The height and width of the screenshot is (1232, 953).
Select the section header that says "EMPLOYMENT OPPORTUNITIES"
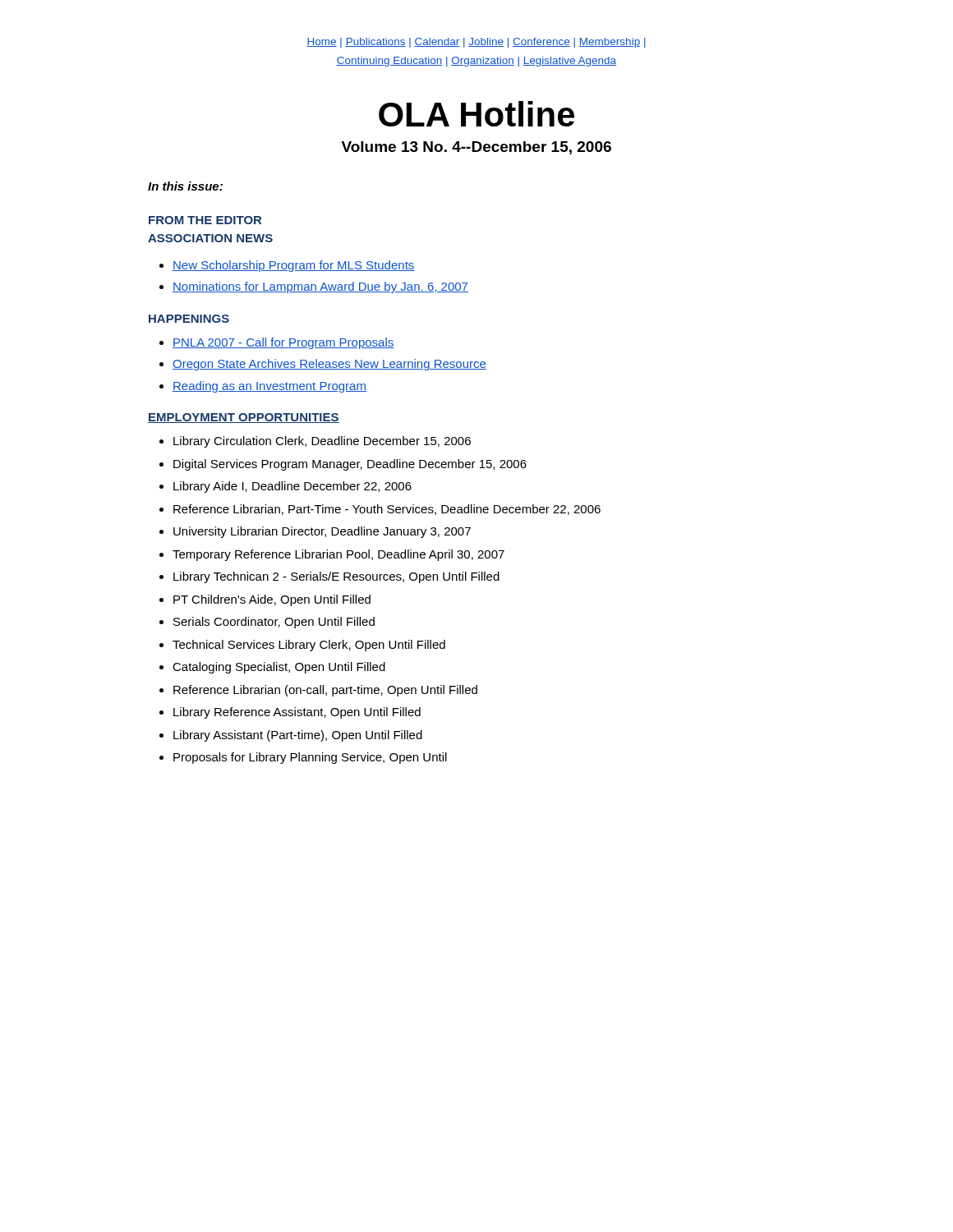click(x=243, y=417)
